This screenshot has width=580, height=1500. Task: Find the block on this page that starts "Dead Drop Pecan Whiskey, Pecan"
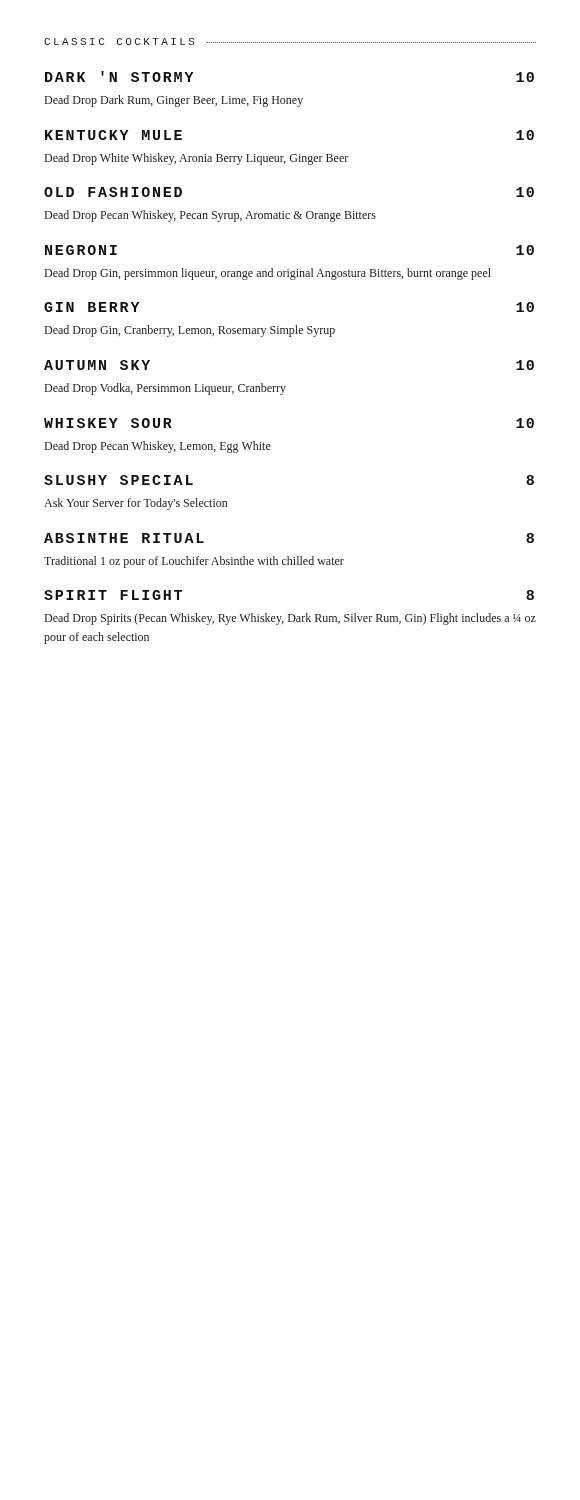click(x=210, y=215)
